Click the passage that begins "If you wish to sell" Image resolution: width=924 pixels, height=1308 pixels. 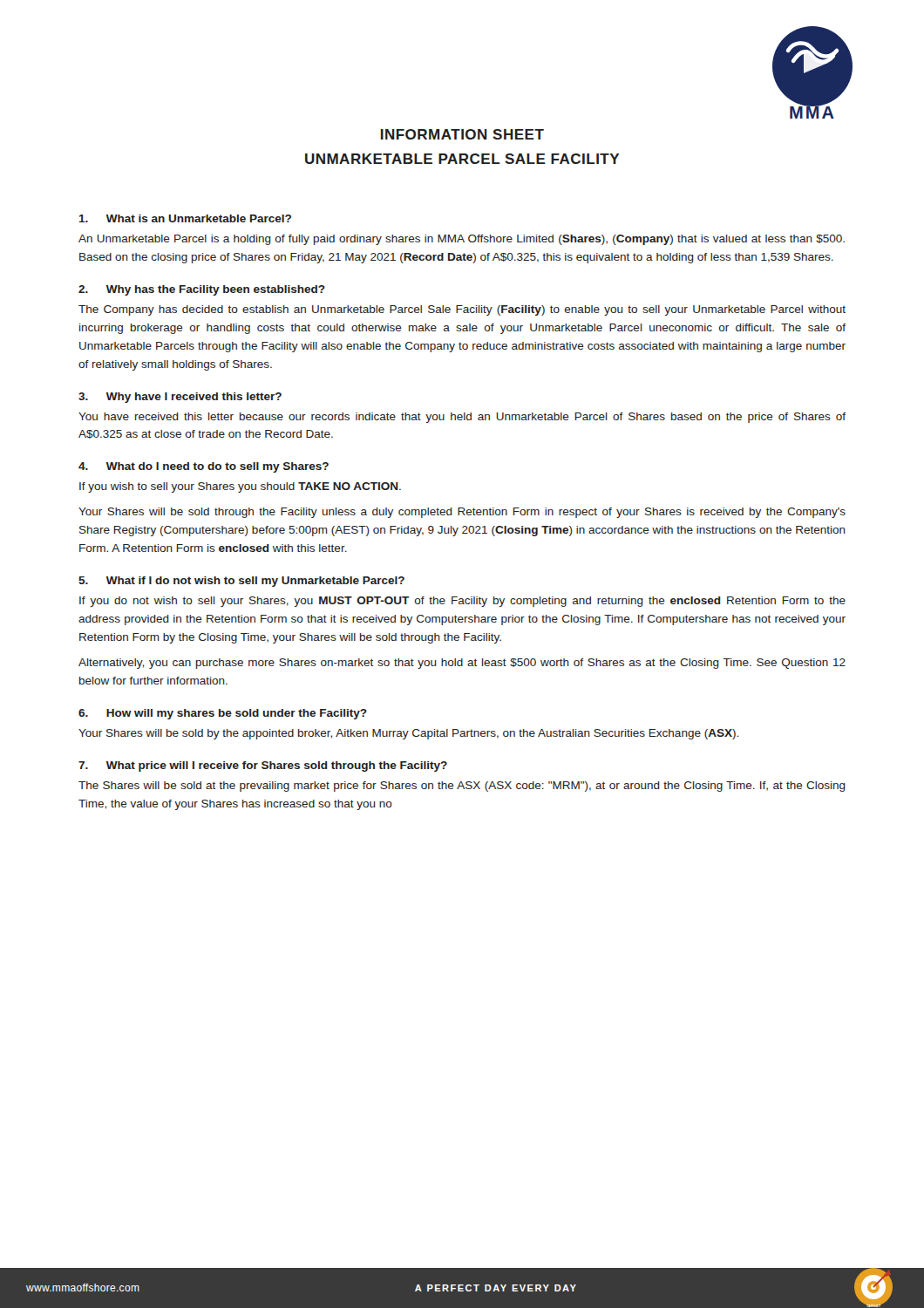tap(240, 486)
